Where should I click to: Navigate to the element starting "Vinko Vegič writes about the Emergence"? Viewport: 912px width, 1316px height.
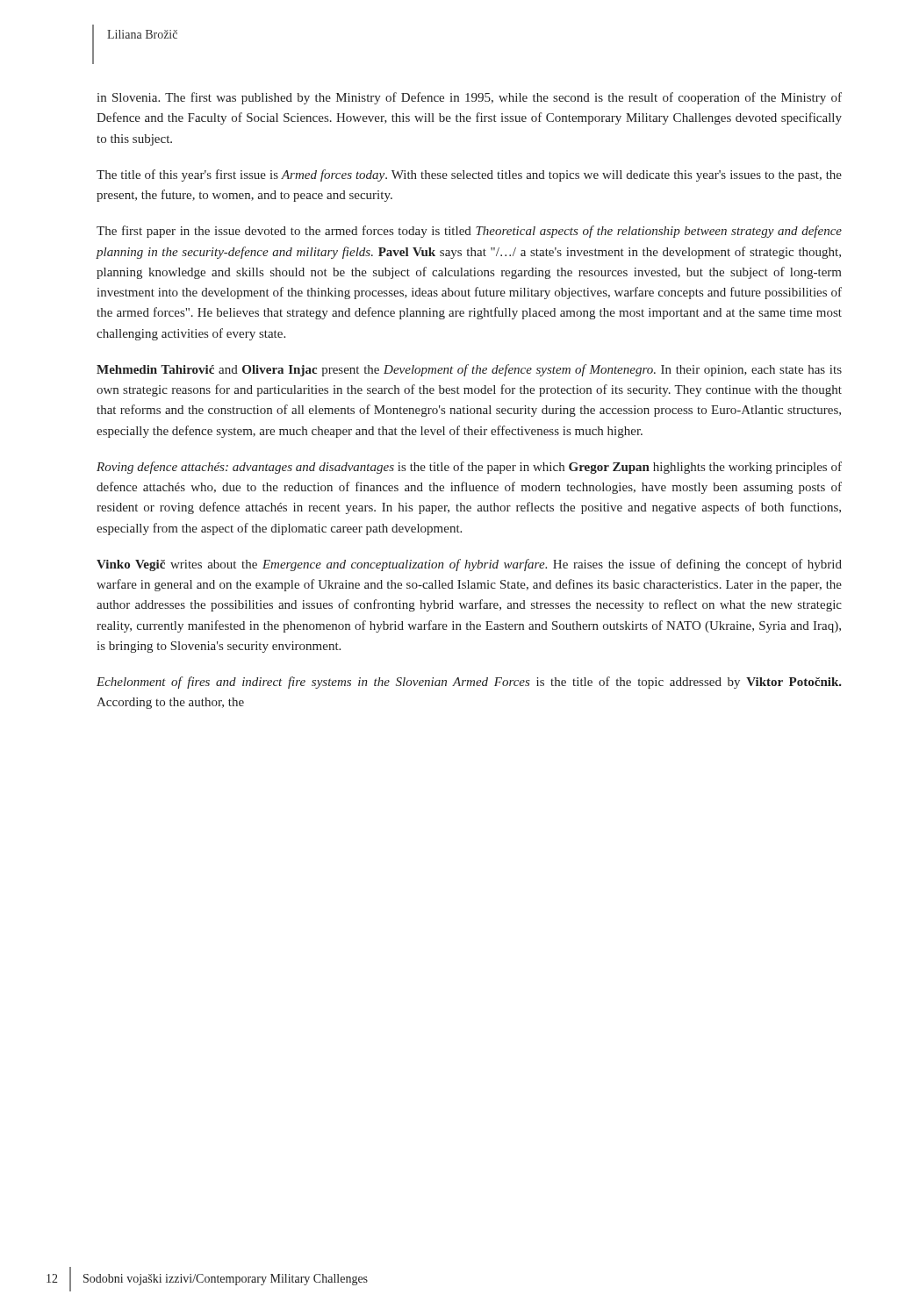[469, 605]
